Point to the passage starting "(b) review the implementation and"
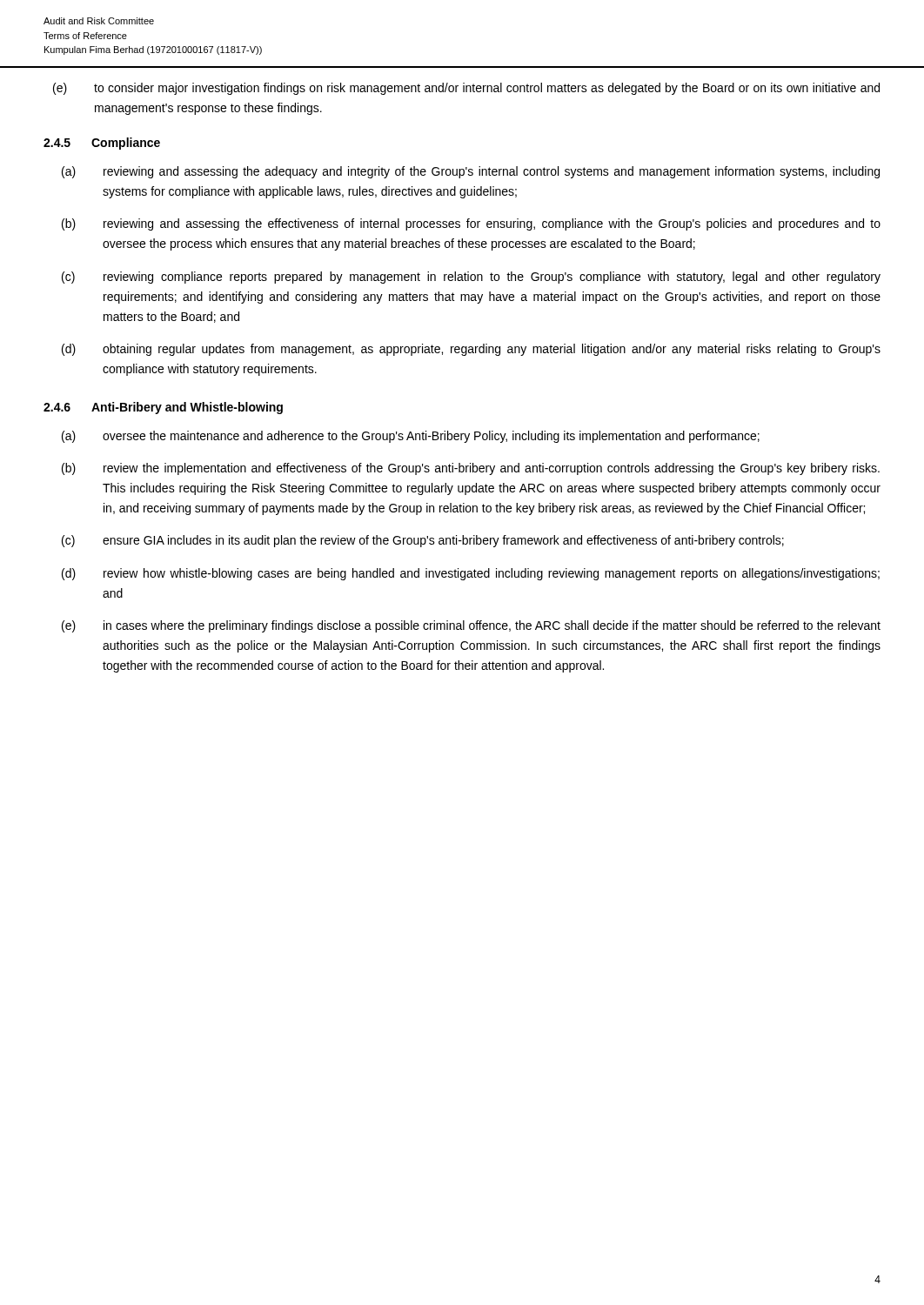This screenshot has height=1305, width=924. tap(462, 489)
